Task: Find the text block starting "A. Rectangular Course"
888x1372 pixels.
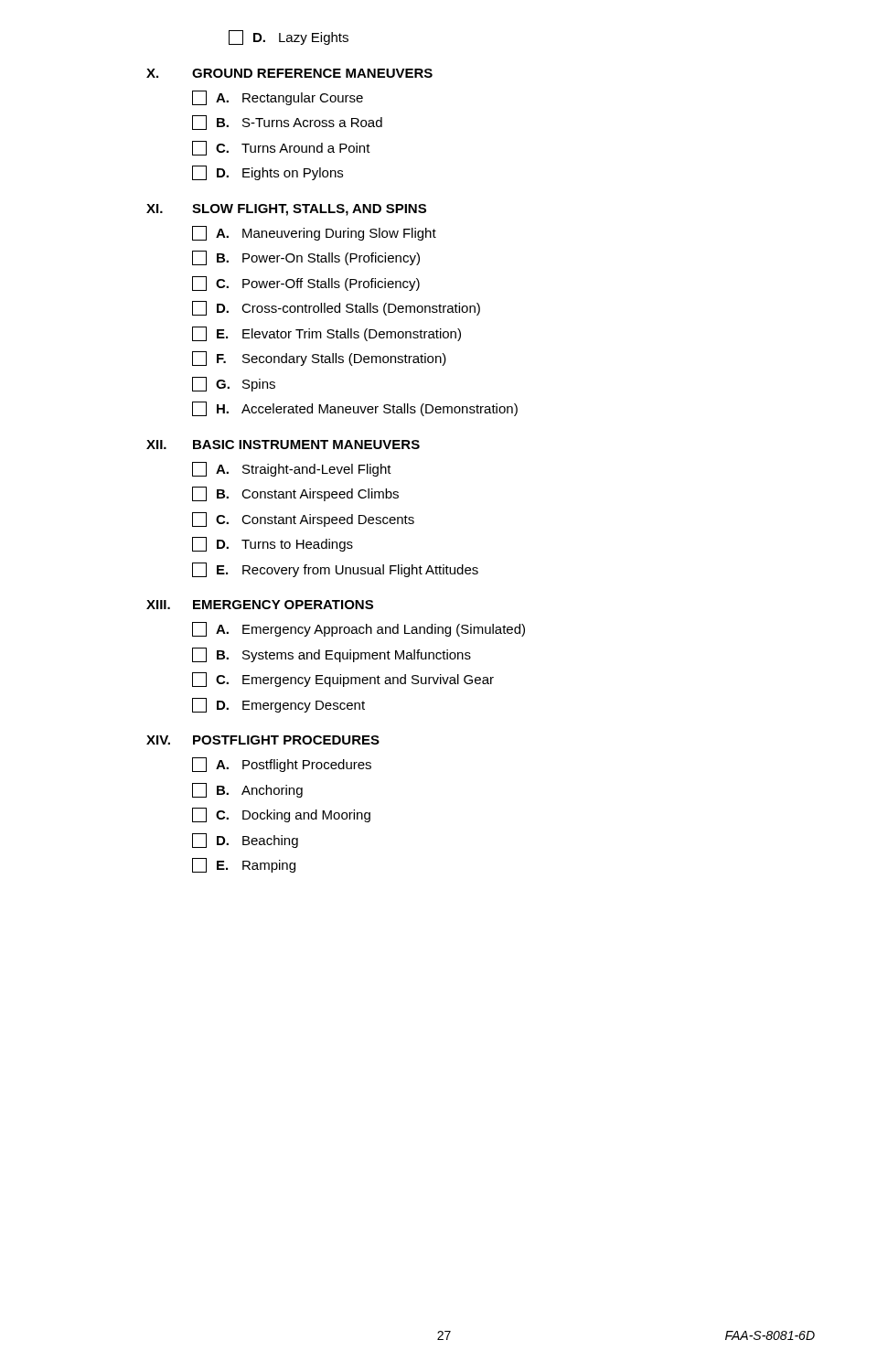Action: pyautogui.click(x=278, y=98)
